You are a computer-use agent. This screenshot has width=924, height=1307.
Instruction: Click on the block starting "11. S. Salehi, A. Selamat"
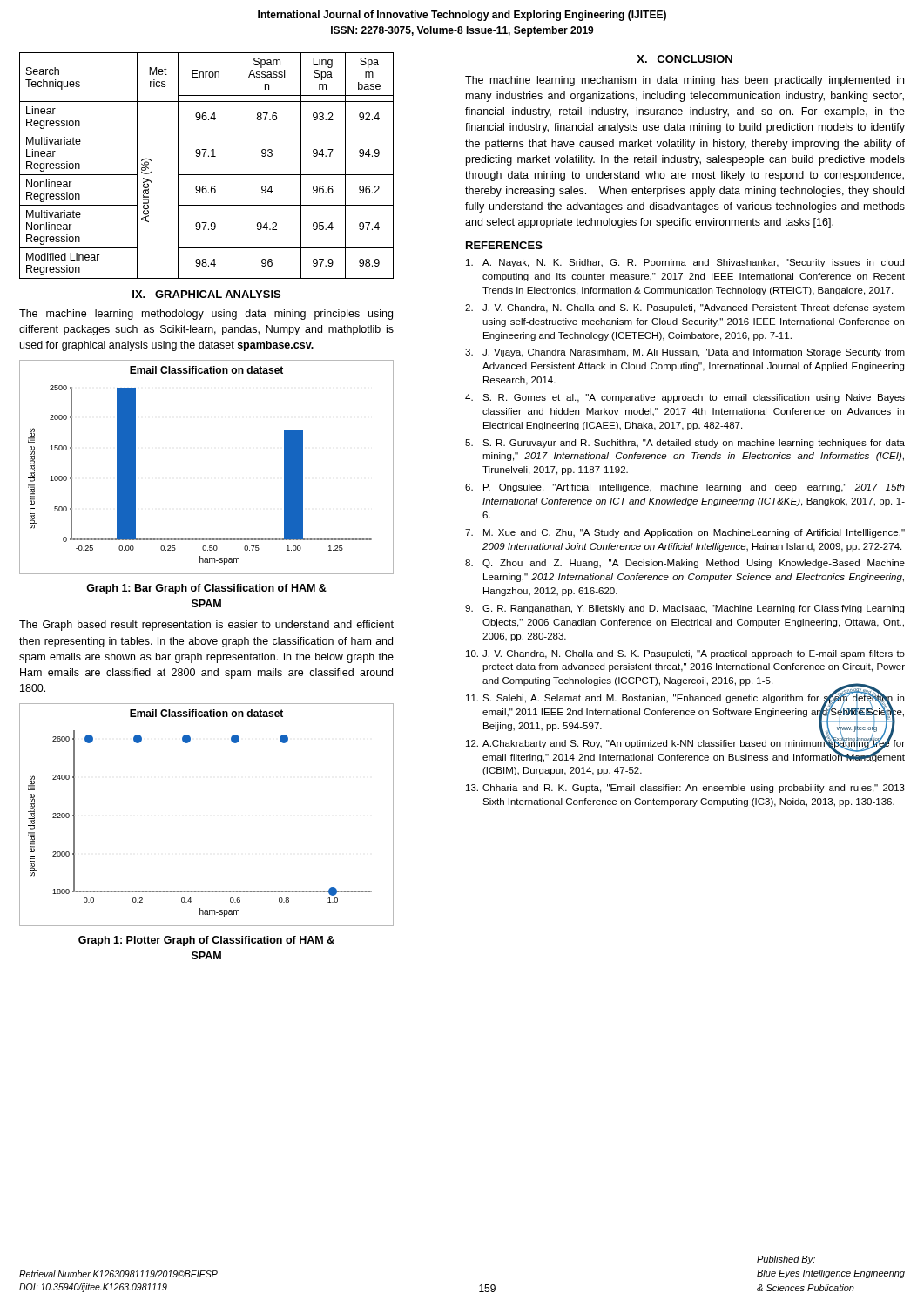[x=685, y=713]
